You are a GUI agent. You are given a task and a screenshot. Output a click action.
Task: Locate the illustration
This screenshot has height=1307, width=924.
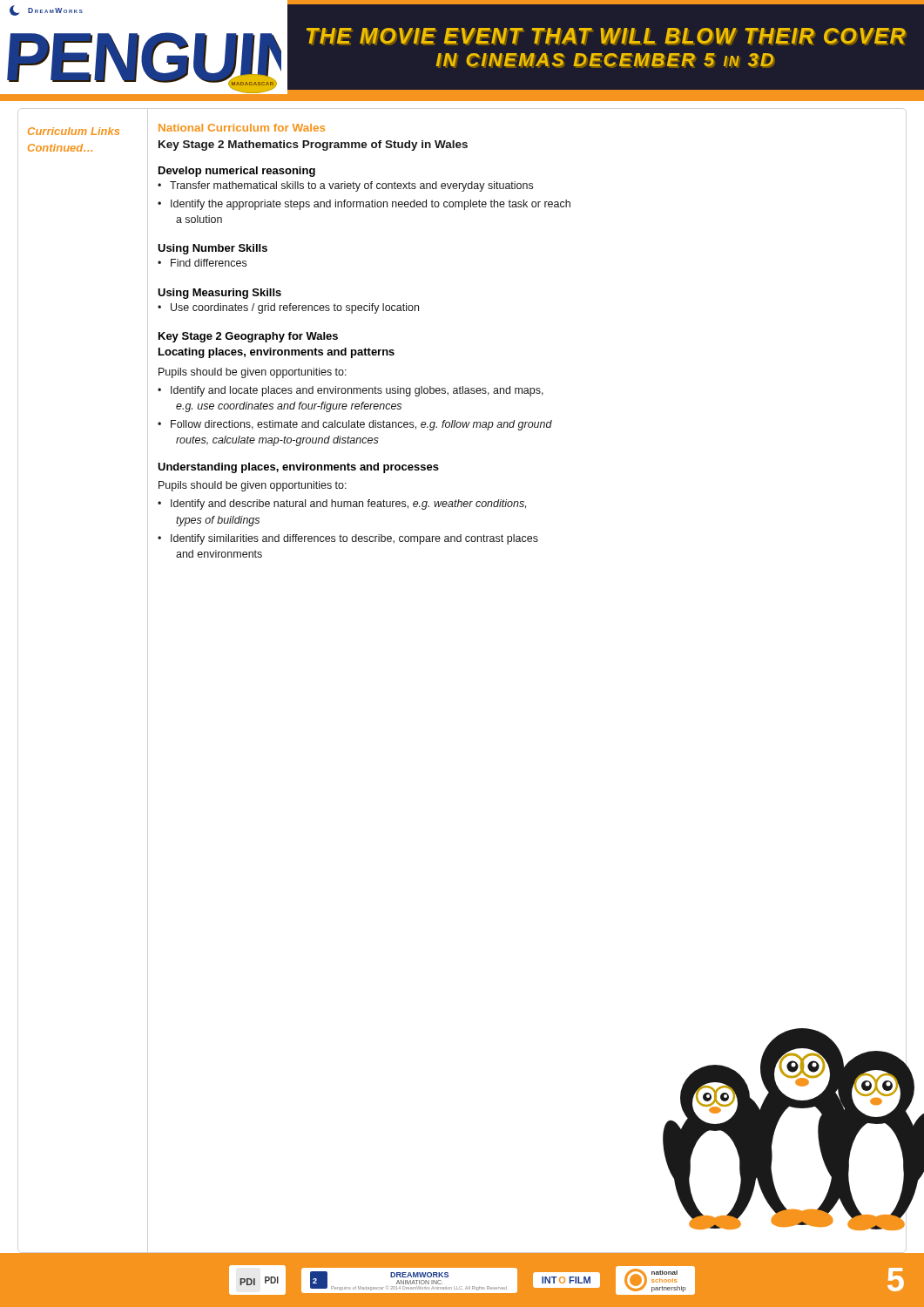point(780,1083)
